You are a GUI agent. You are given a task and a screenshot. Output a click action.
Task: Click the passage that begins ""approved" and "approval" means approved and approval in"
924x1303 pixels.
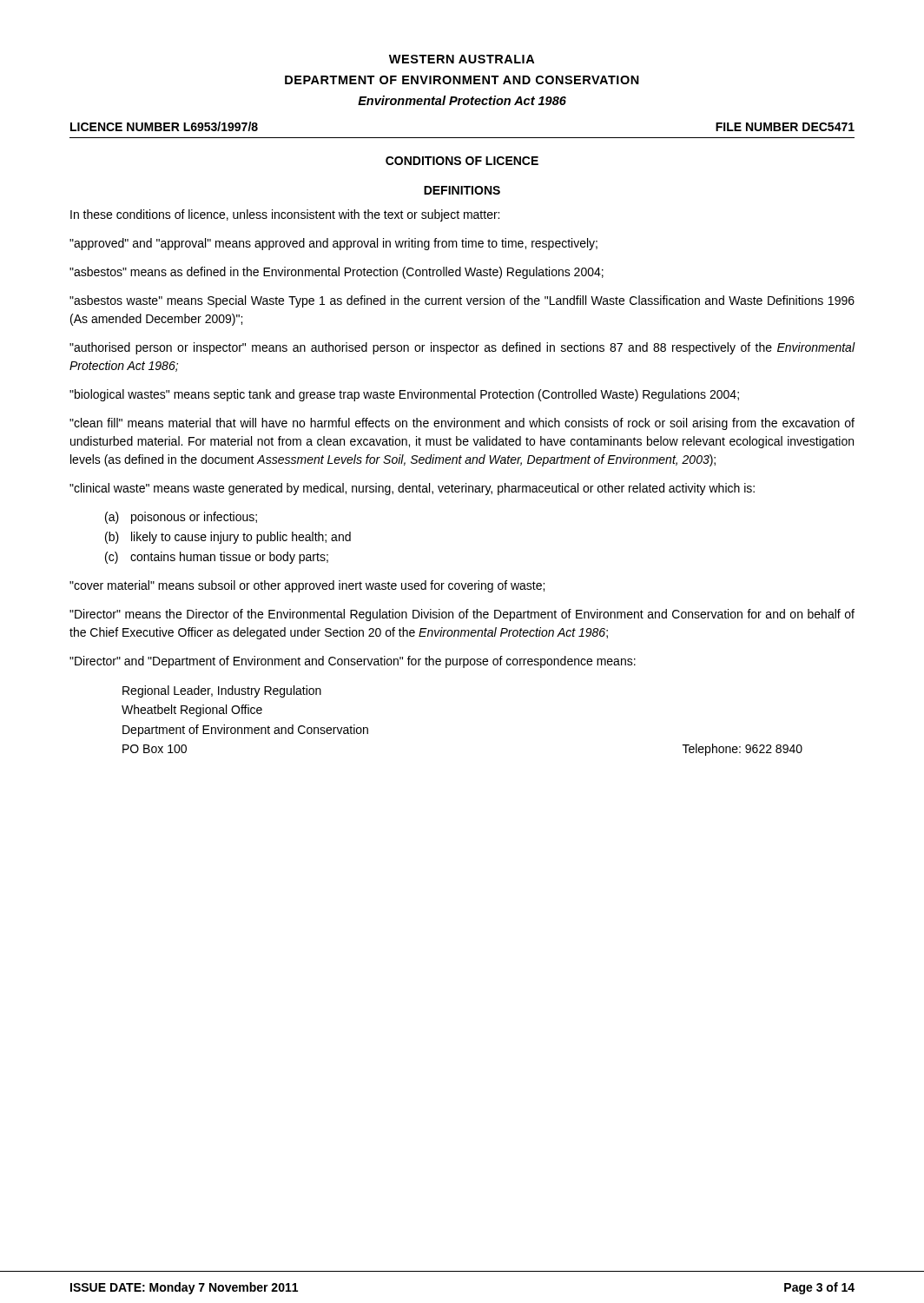pos(334,243)
